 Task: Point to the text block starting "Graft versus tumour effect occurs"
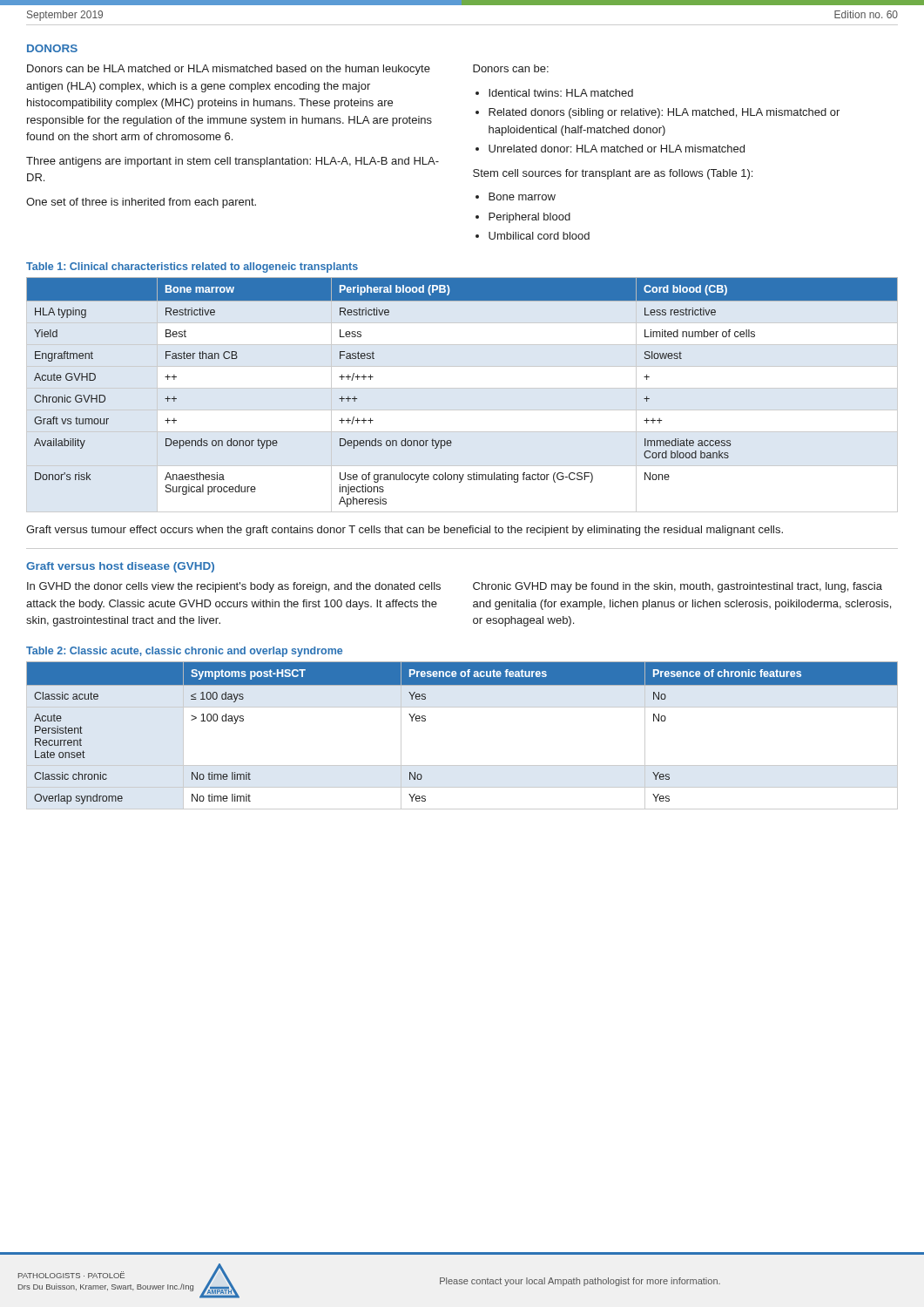coord(462,529)
